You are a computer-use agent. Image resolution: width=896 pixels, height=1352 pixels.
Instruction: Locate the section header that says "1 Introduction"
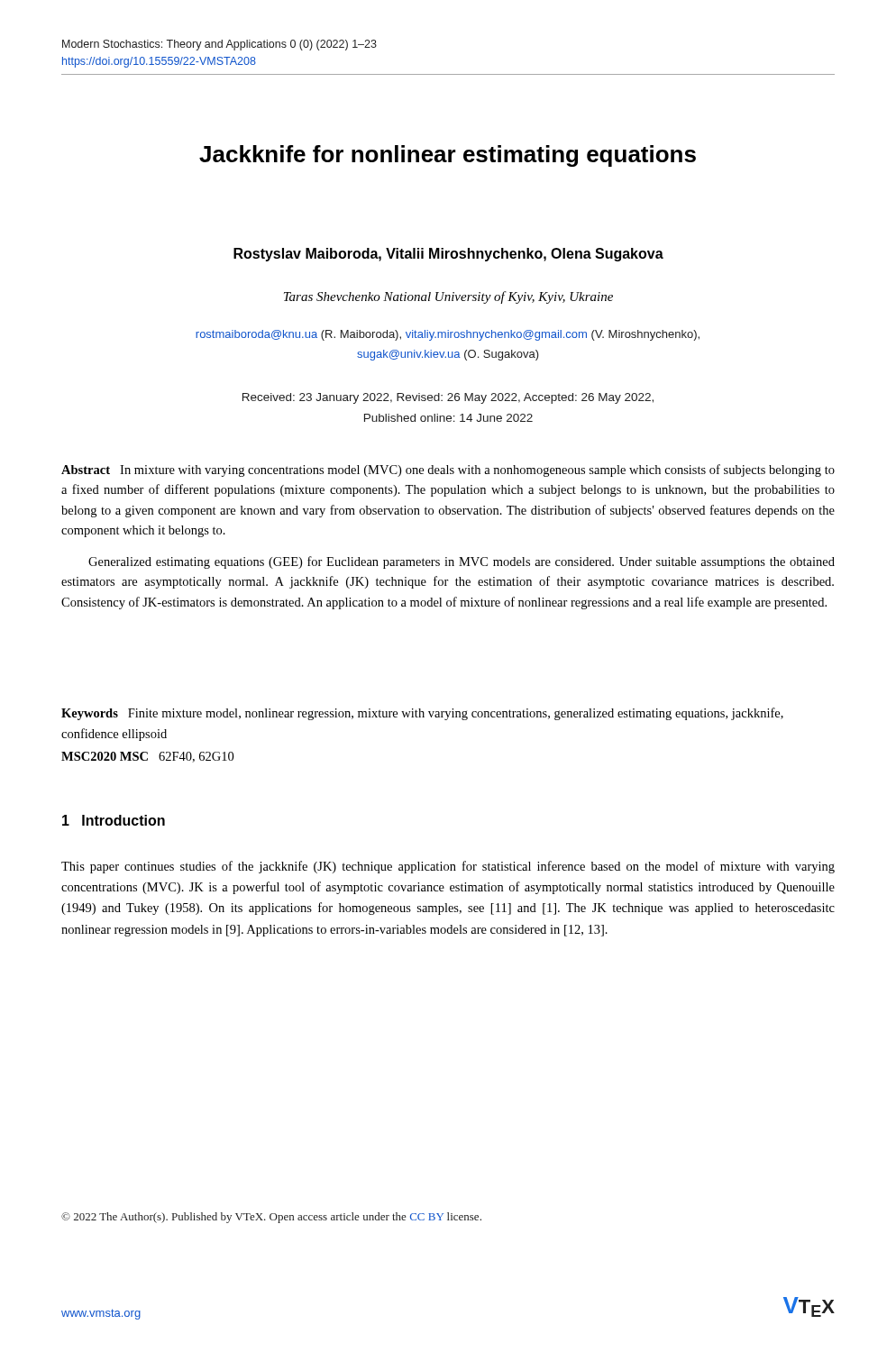(x=113, y=821)
